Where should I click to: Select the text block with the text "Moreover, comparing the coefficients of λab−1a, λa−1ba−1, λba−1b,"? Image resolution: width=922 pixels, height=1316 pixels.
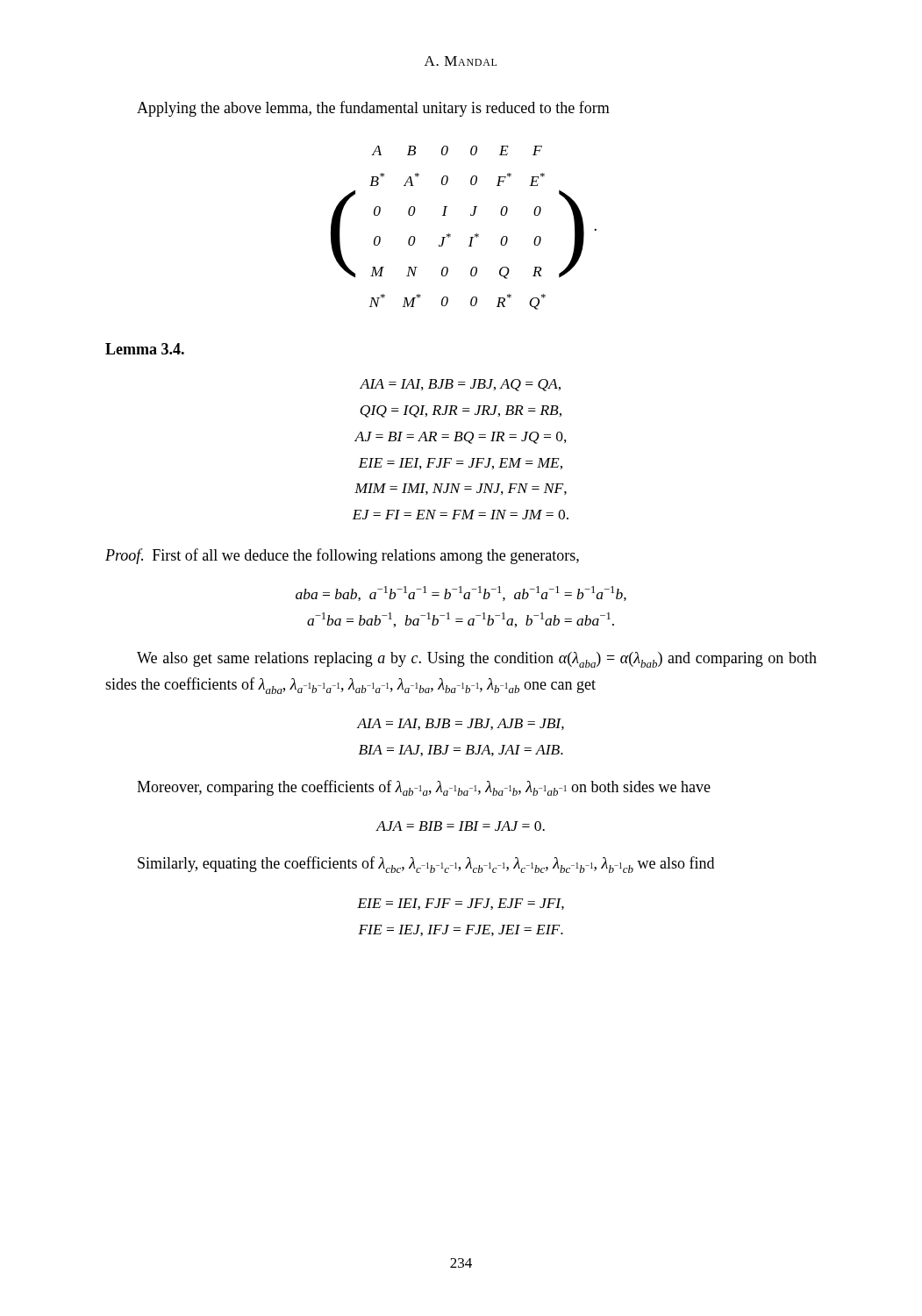(424, 788)
